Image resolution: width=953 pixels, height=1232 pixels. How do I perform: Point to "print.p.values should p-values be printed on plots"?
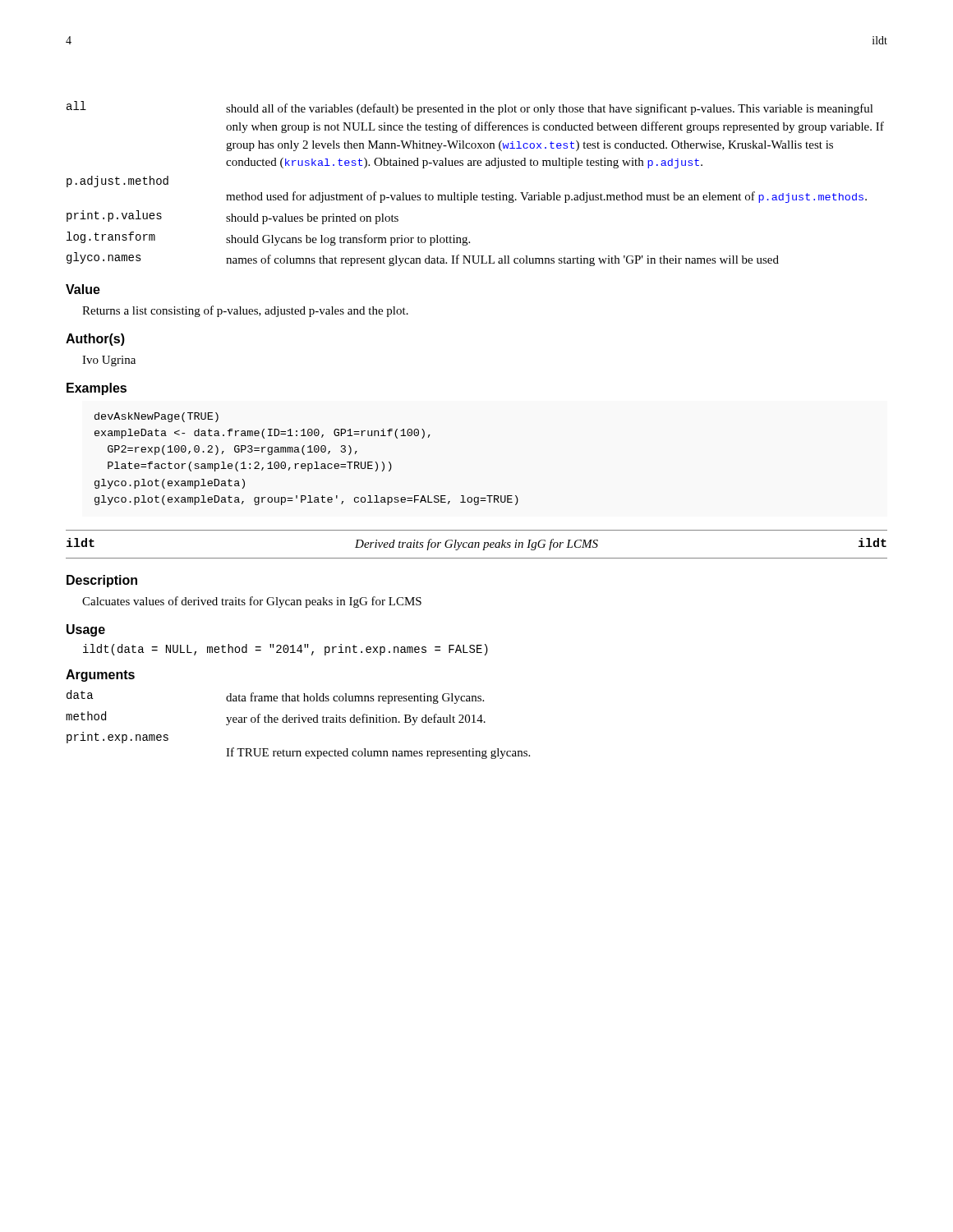[x=232, y=217]
